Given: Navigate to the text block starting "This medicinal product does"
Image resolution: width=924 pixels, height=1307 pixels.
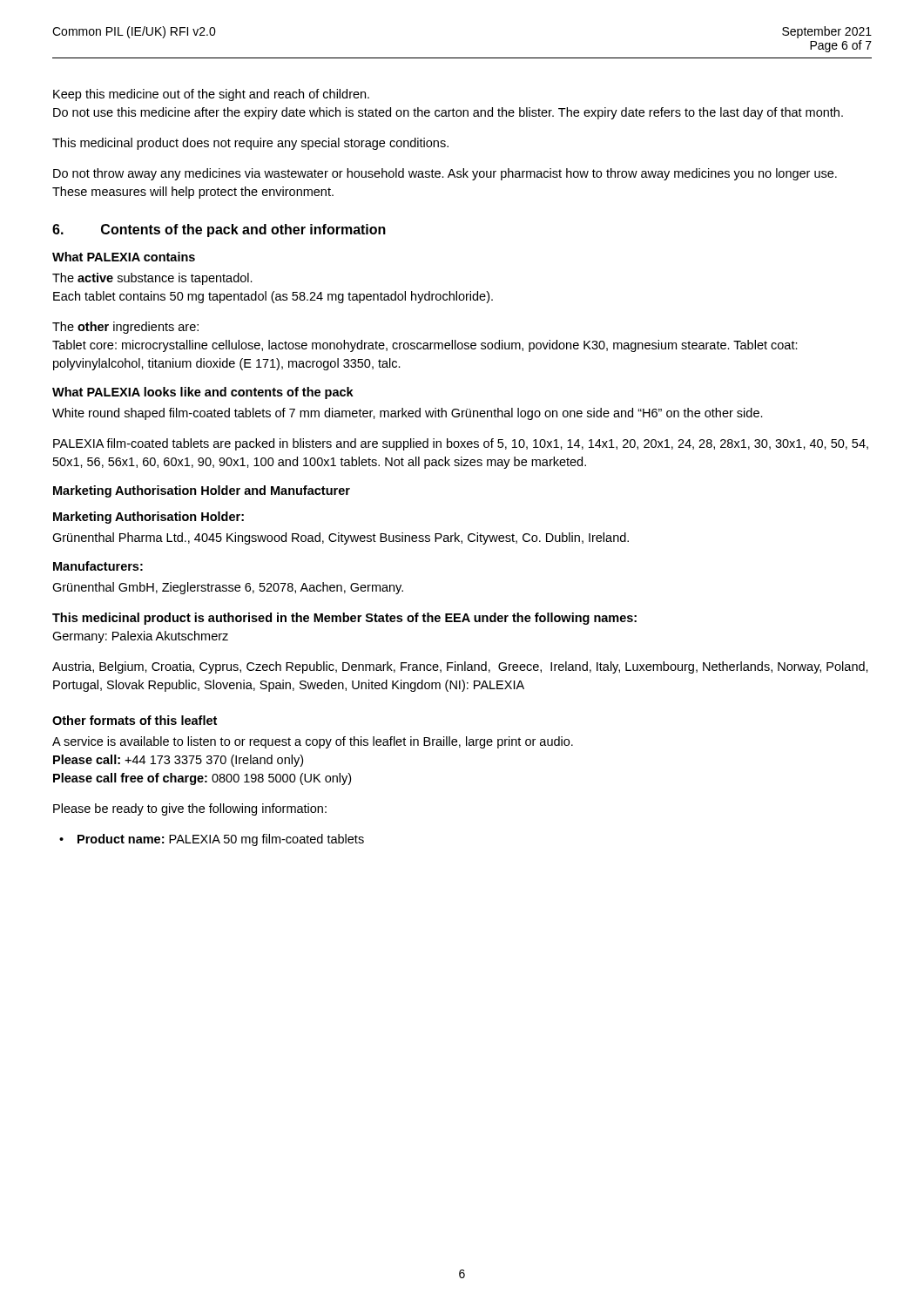Looking at the screenshot, I should click(x=251, y=143).
